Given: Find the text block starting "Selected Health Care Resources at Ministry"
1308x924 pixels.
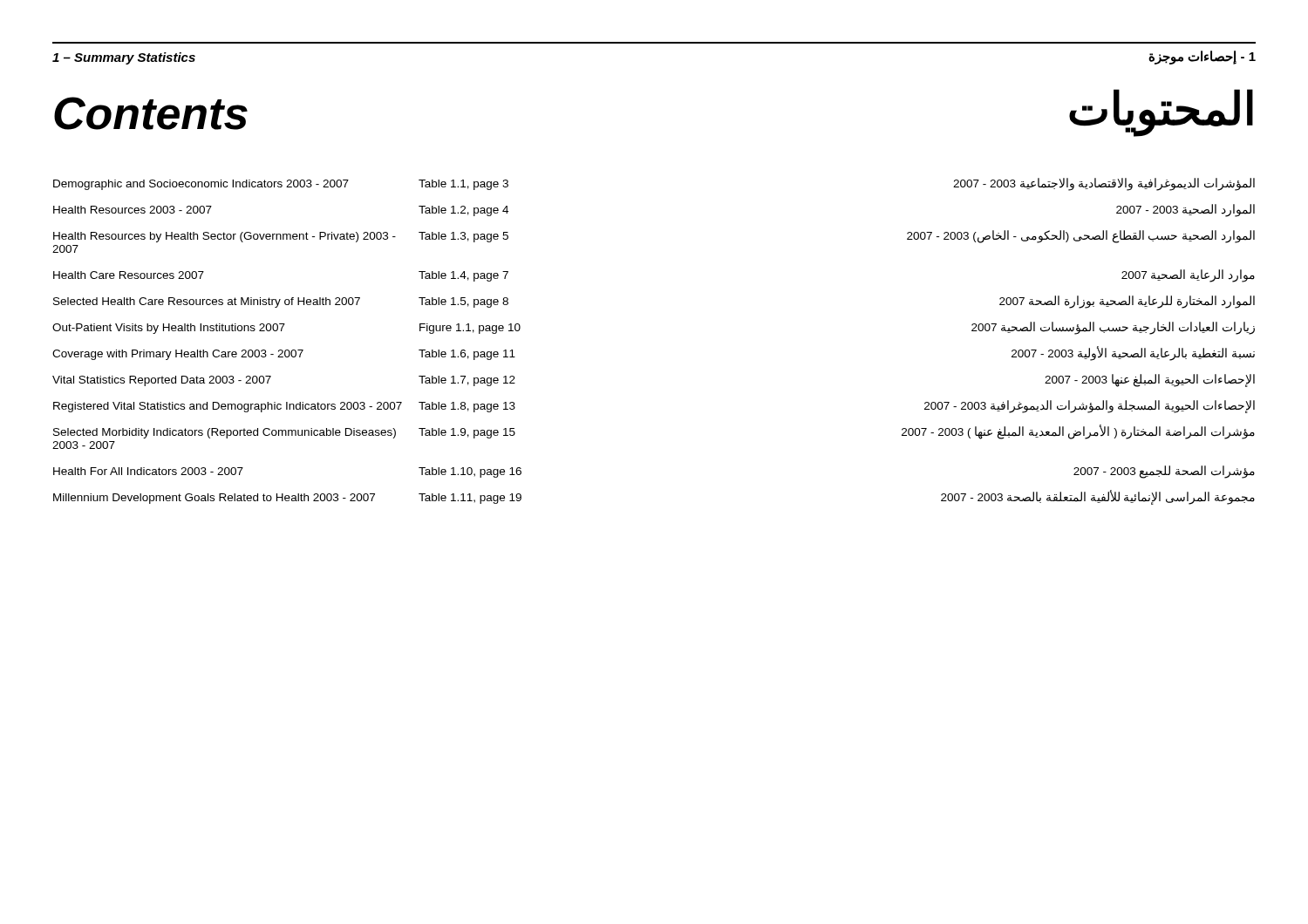Looking at the screenshot, I should [x=206, y=301].
